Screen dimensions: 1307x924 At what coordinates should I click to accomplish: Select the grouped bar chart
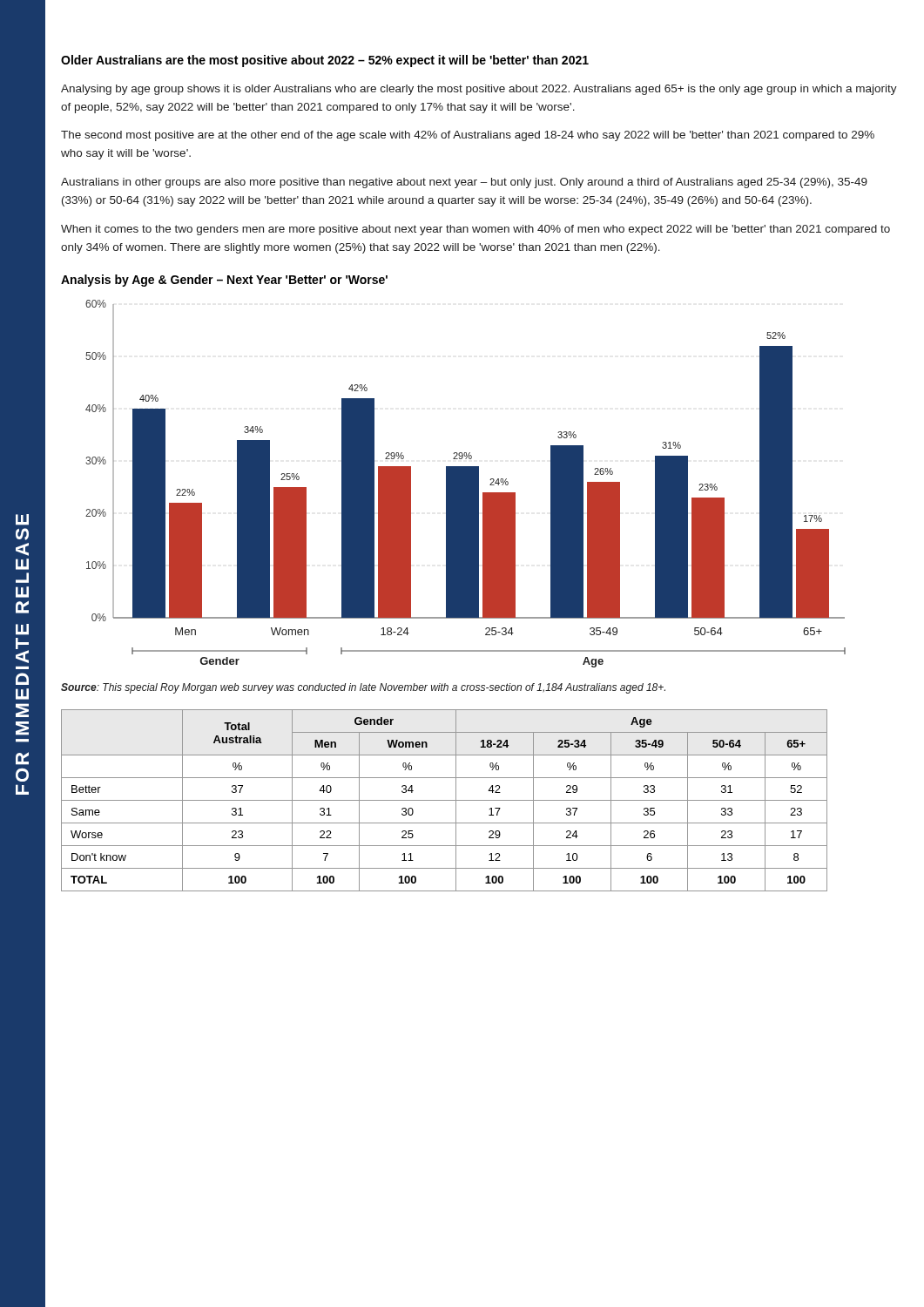click(x=462, y=484)
